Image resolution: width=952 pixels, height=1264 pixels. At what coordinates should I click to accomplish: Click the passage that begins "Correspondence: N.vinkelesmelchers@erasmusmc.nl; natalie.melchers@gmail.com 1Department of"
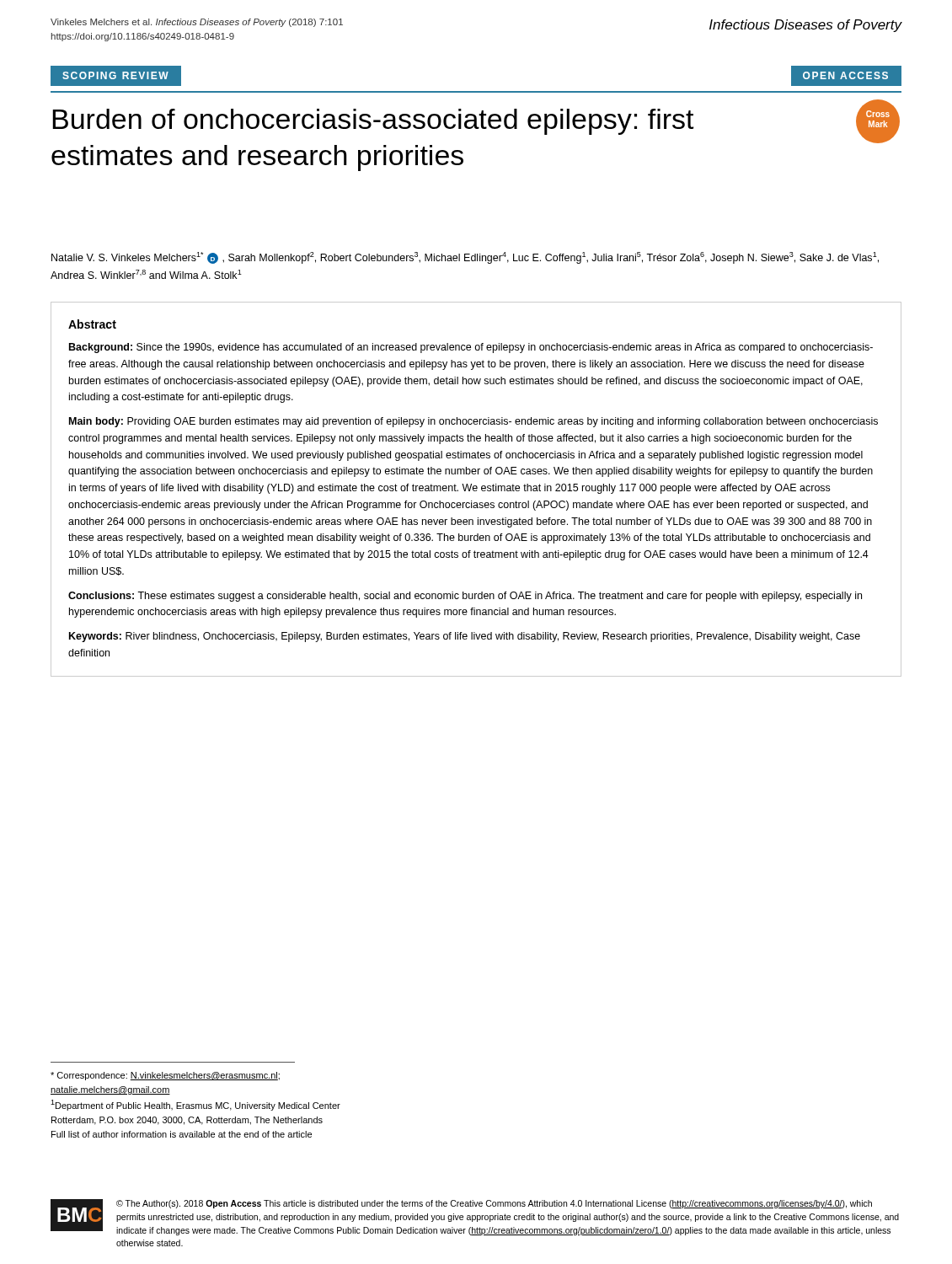[165, 1076]
